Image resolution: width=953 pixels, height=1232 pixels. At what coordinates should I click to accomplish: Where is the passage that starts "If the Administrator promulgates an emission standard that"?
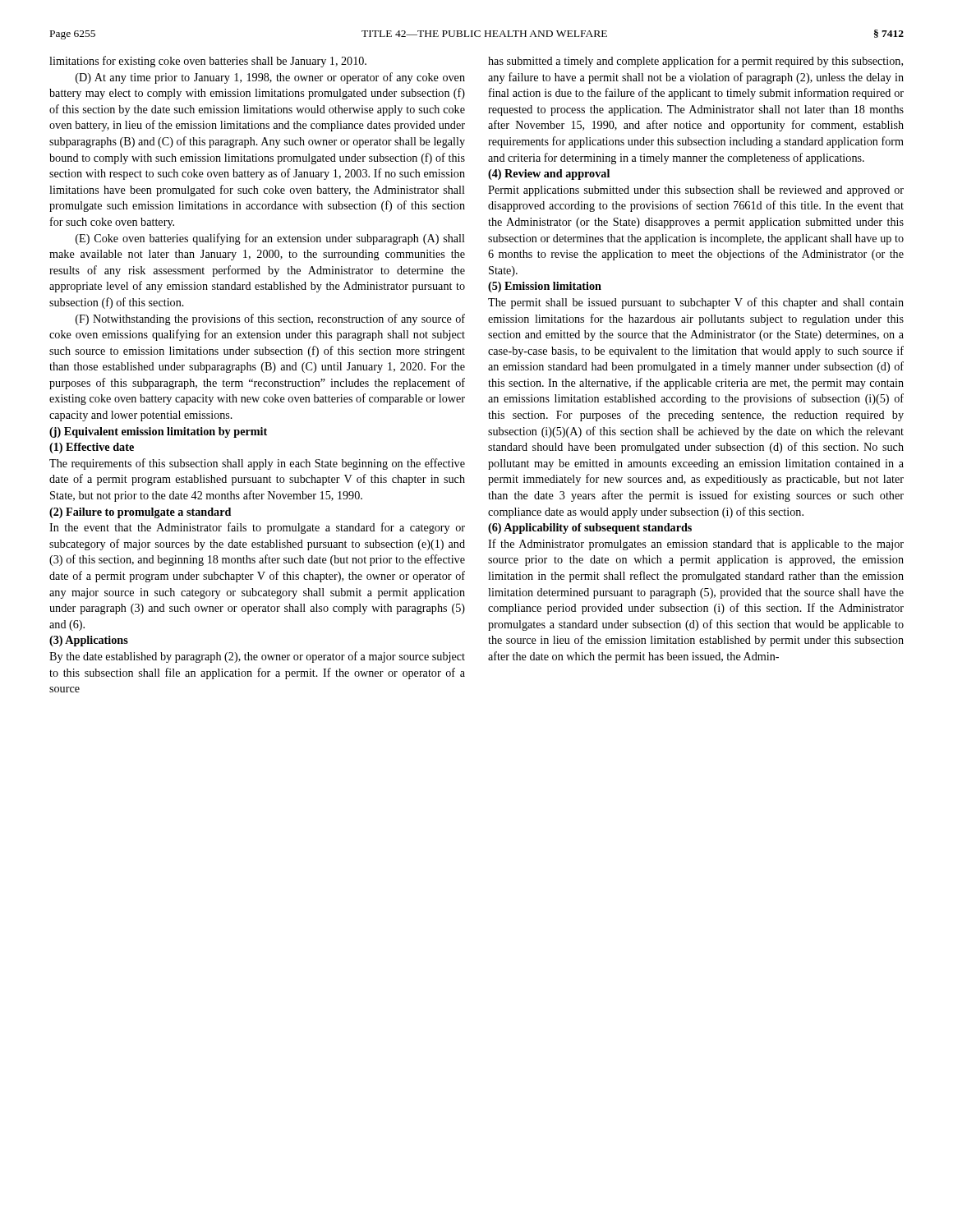(x=696, y=601)
